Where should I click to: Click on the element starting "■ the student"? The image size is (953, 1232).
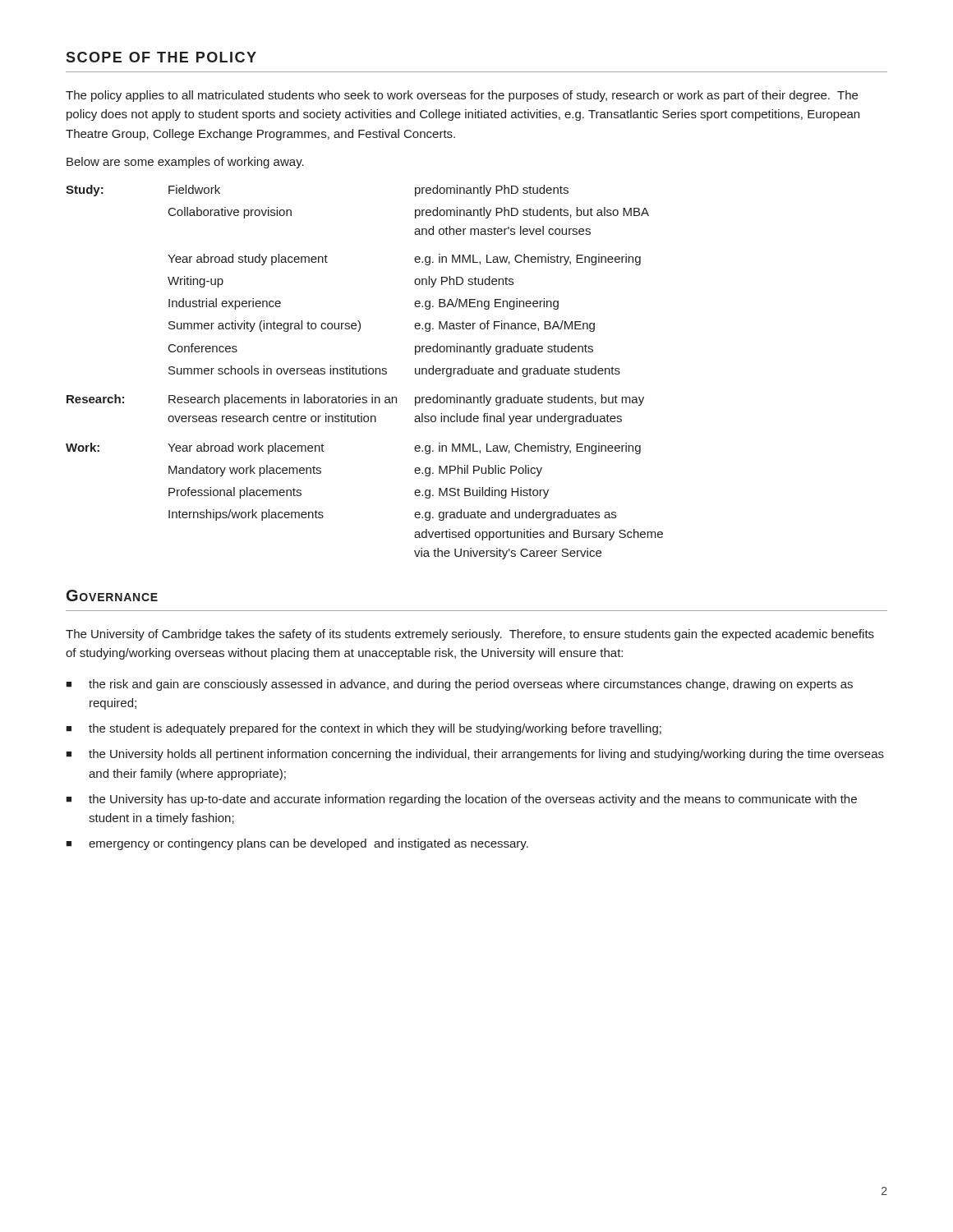(476, 728)
